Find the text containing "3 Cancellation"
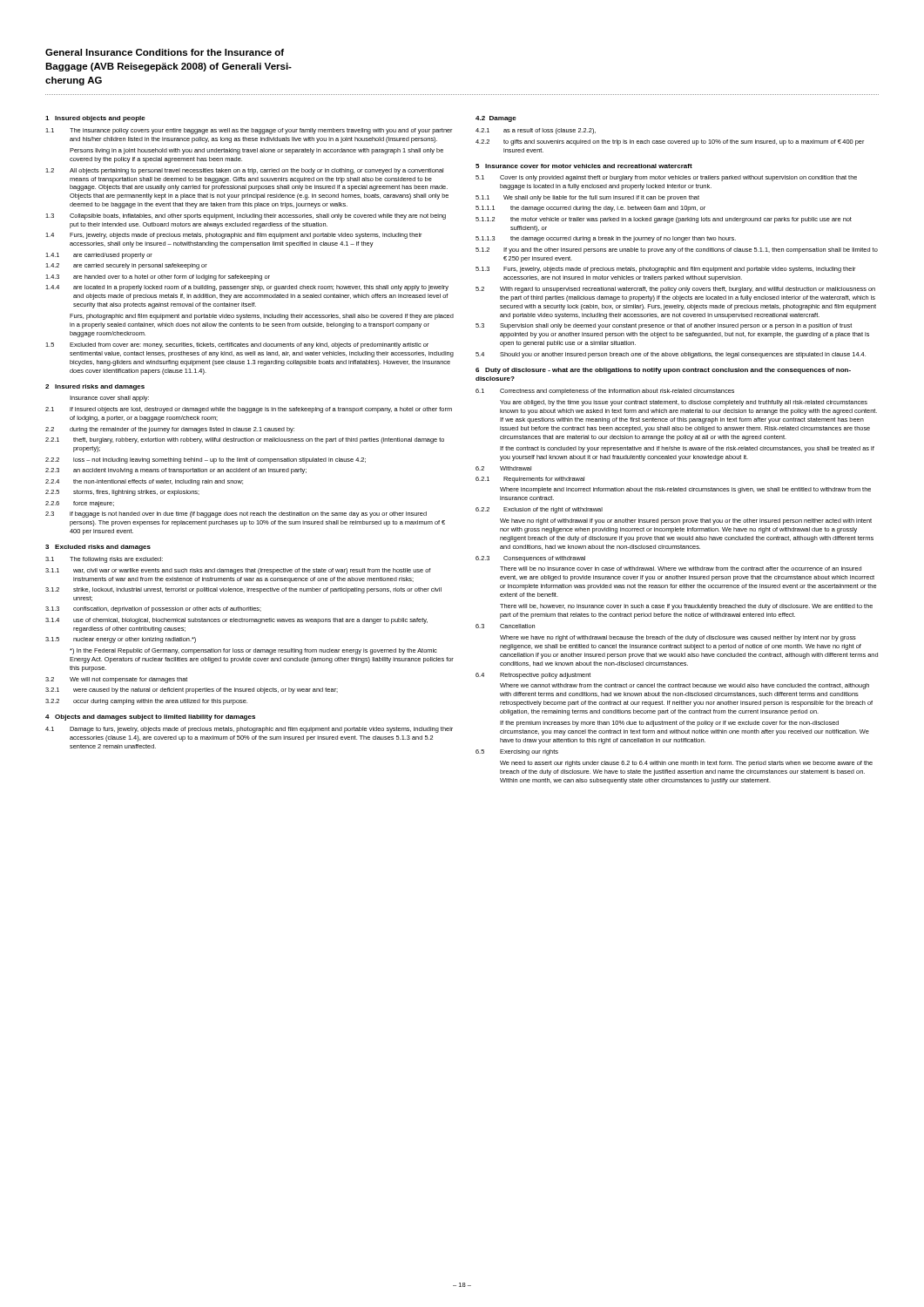924x1307 pixels. tap(677, 627)
